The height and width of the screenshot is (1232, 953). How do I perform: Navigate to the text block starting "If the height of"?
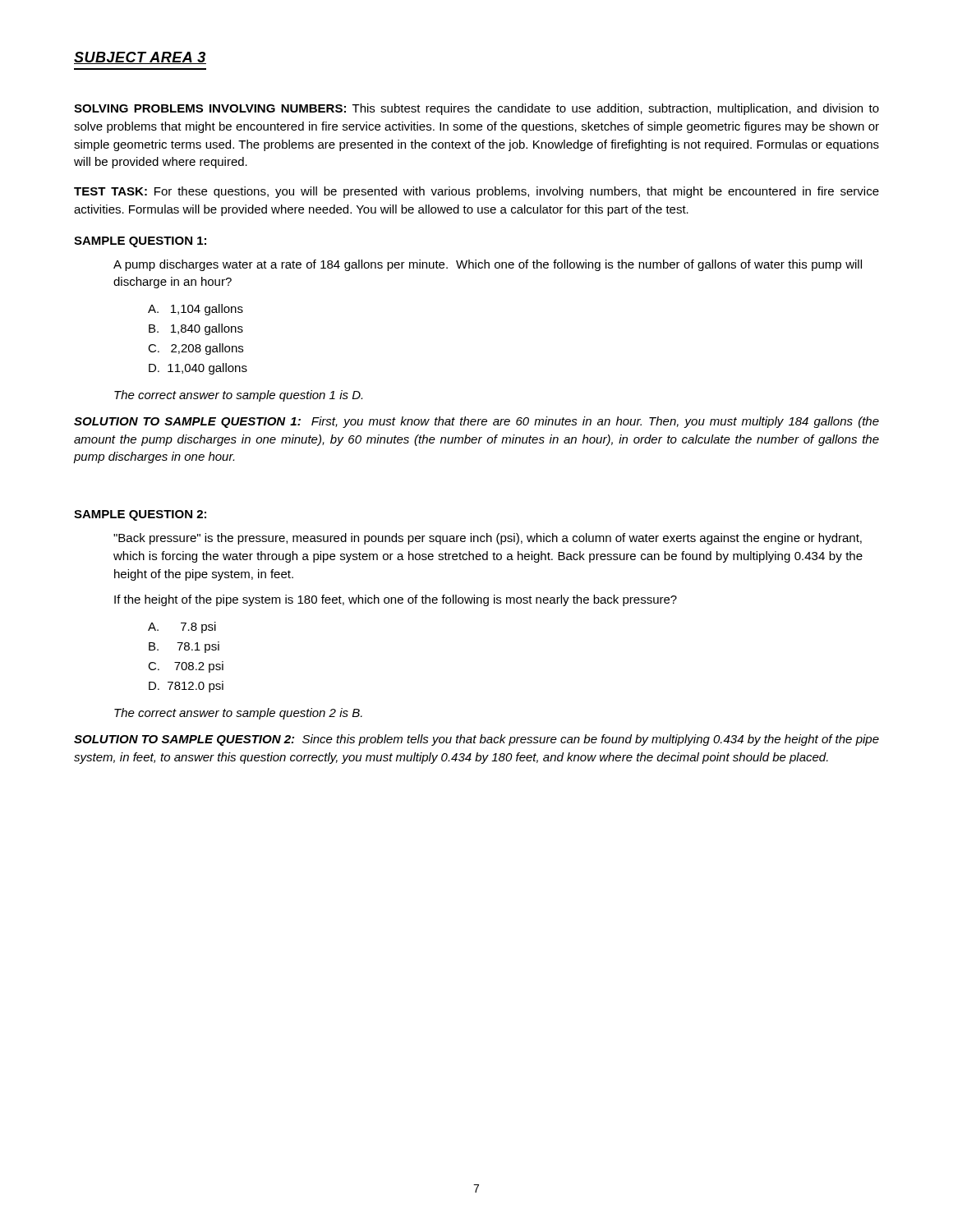395,599
